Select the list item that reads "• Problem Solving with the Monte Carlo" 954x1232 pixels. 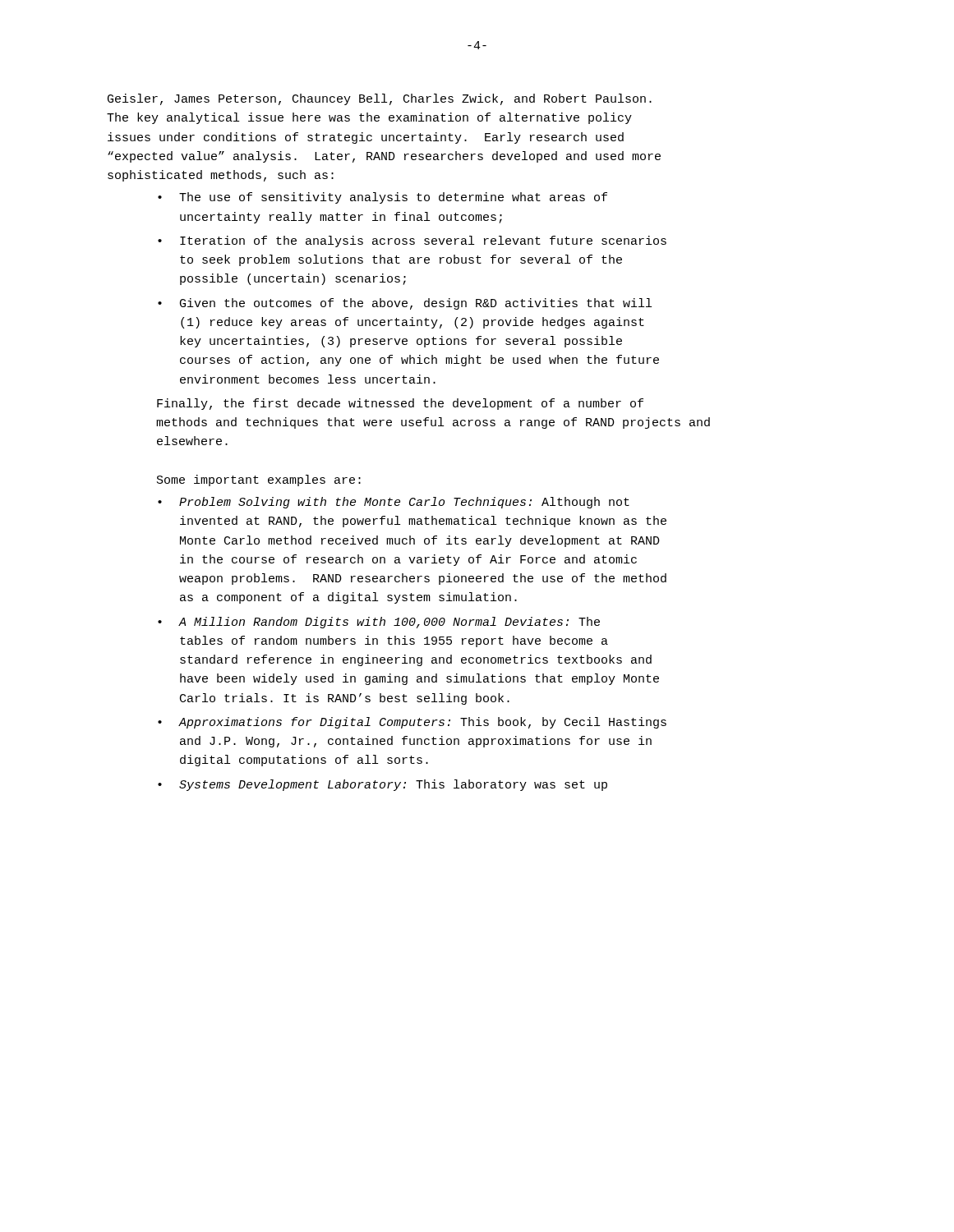point(510,551)
